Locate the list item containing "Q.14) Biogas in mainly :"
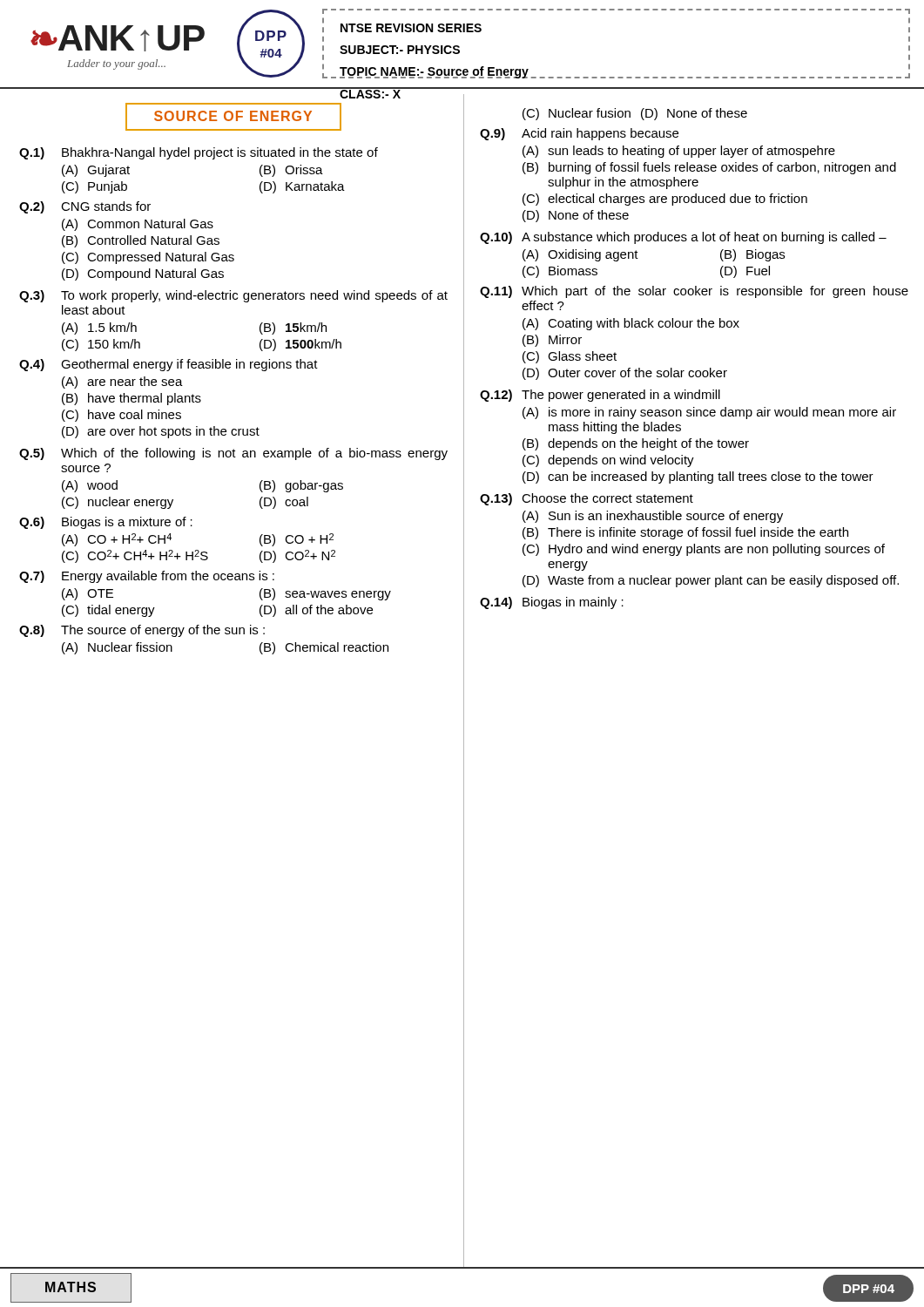This screenshot has height=1307, width=924. 552,603
